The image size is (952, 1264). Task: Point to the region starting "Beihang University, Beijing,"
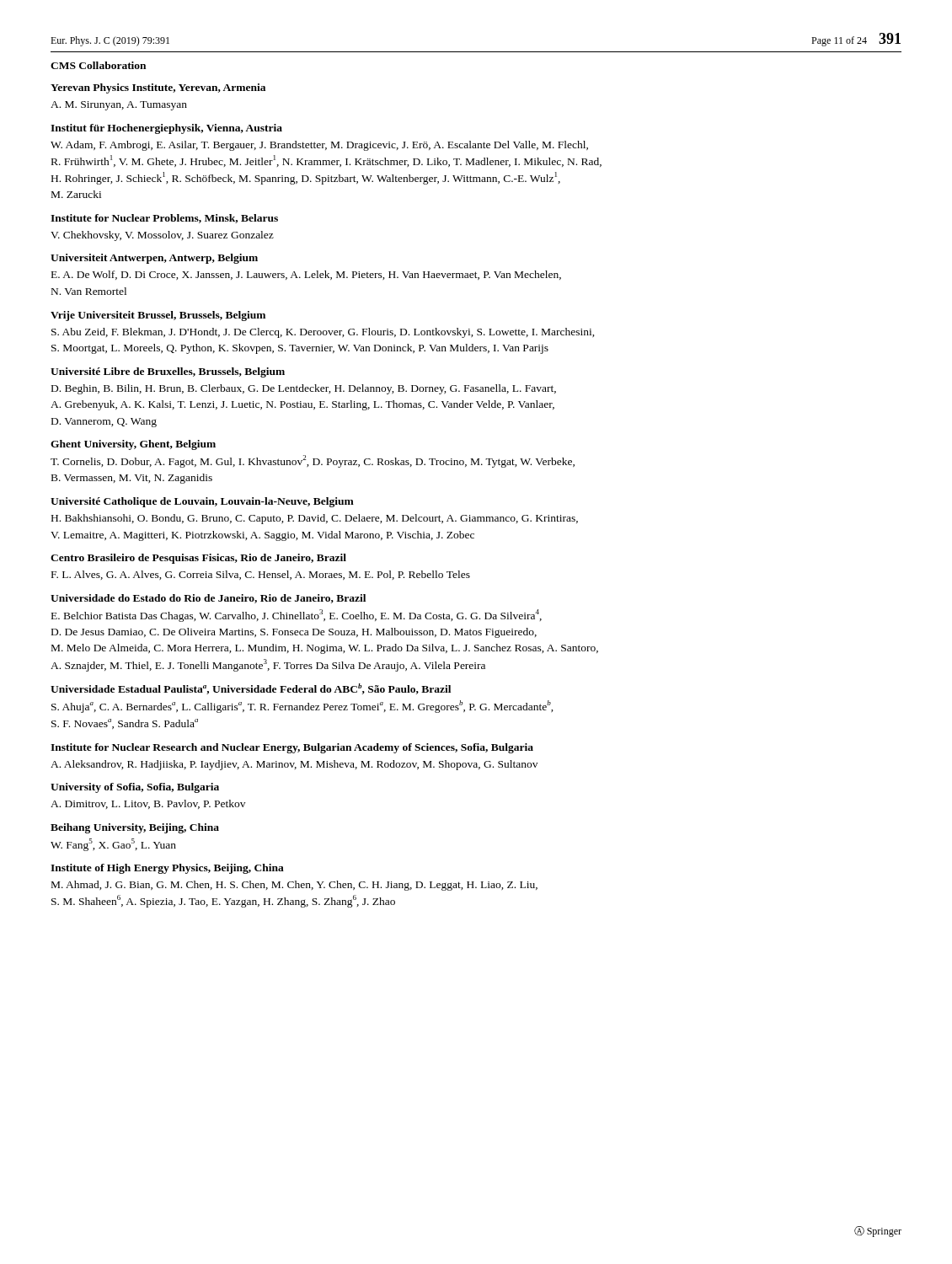click(135, 827)
